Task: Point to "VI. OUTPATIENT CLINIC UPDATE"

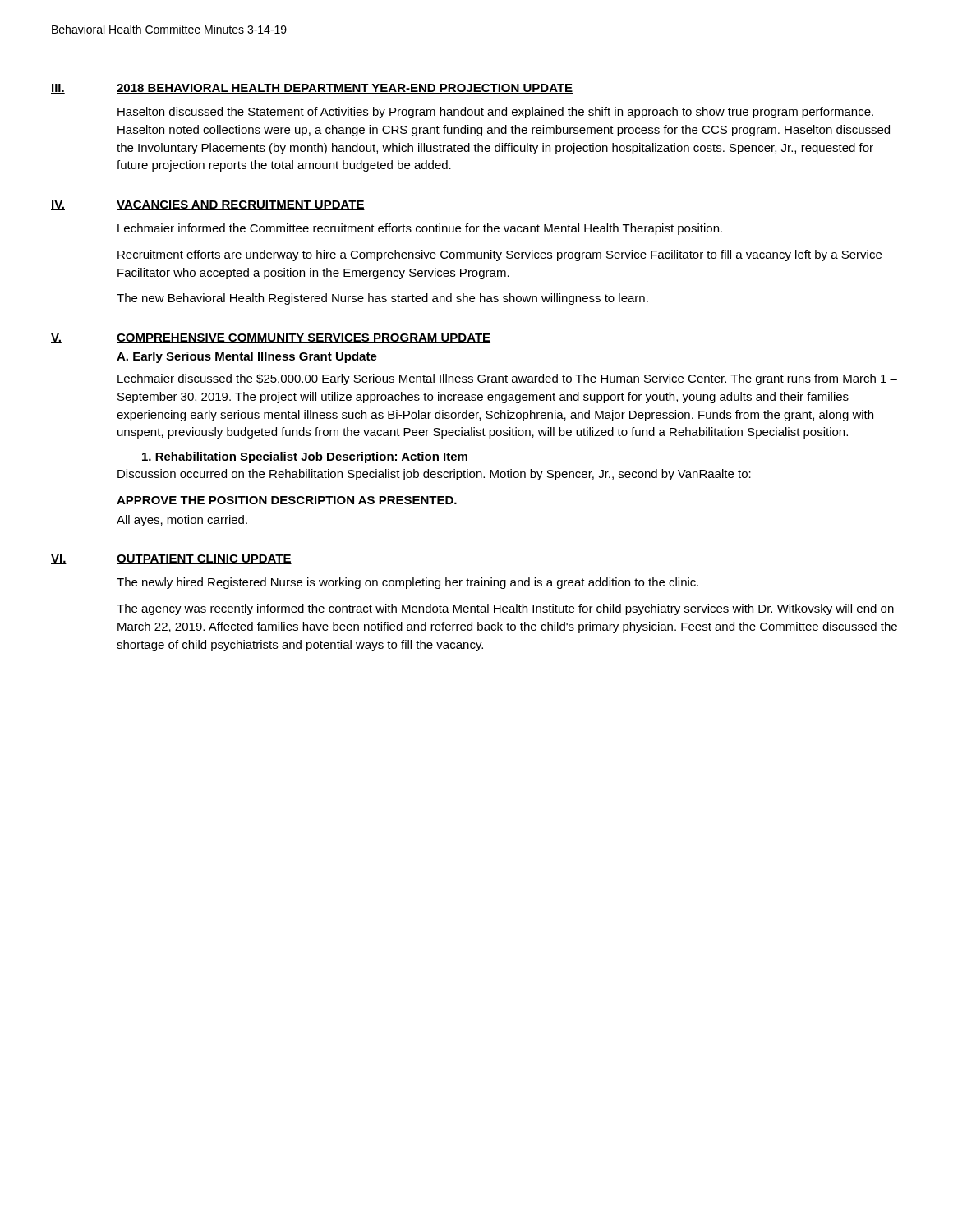Action: coord(171,559)
